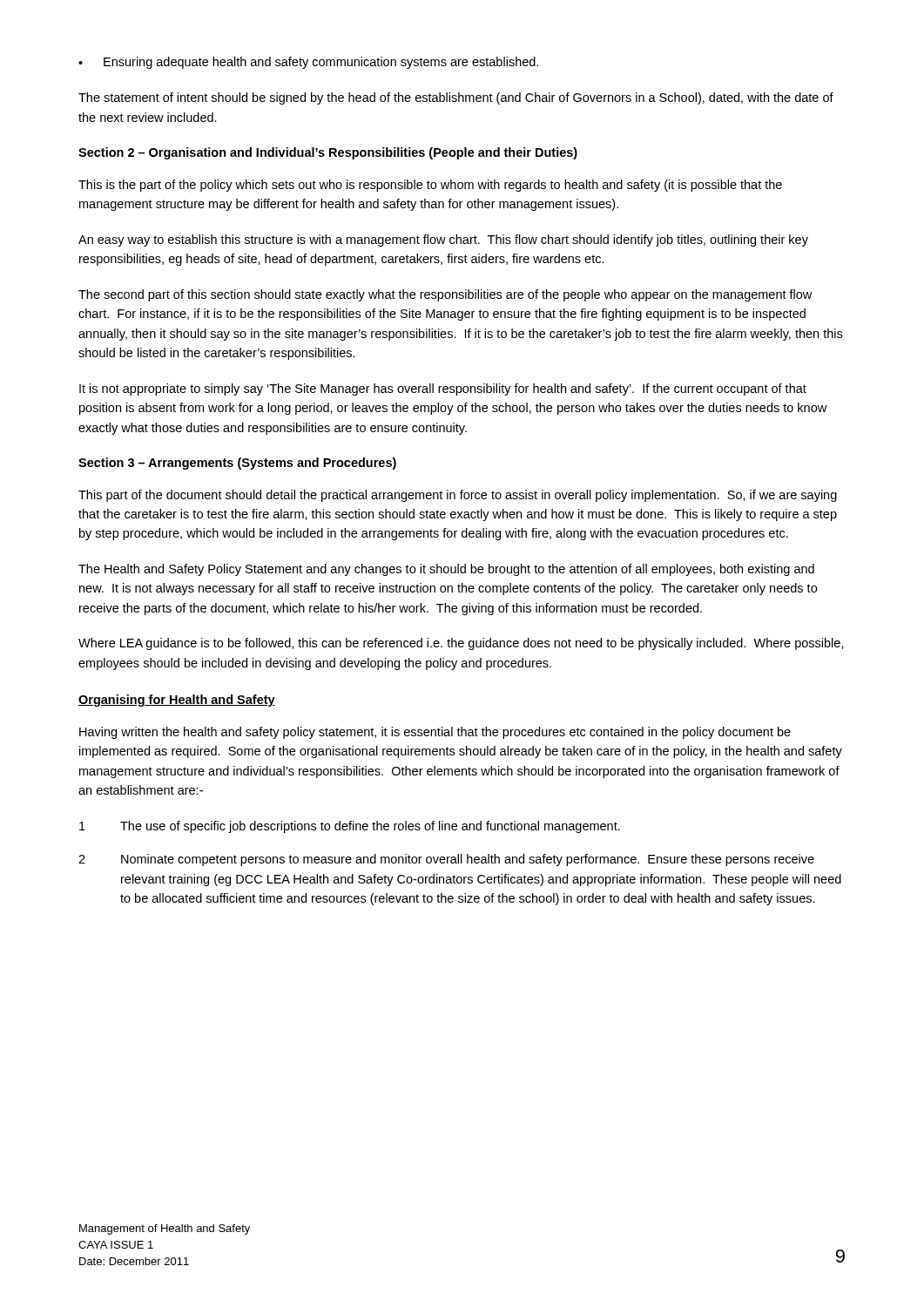
Task: Where is the passage that starts "An easy way to establish this structure"?
Action: pos(443,249)
